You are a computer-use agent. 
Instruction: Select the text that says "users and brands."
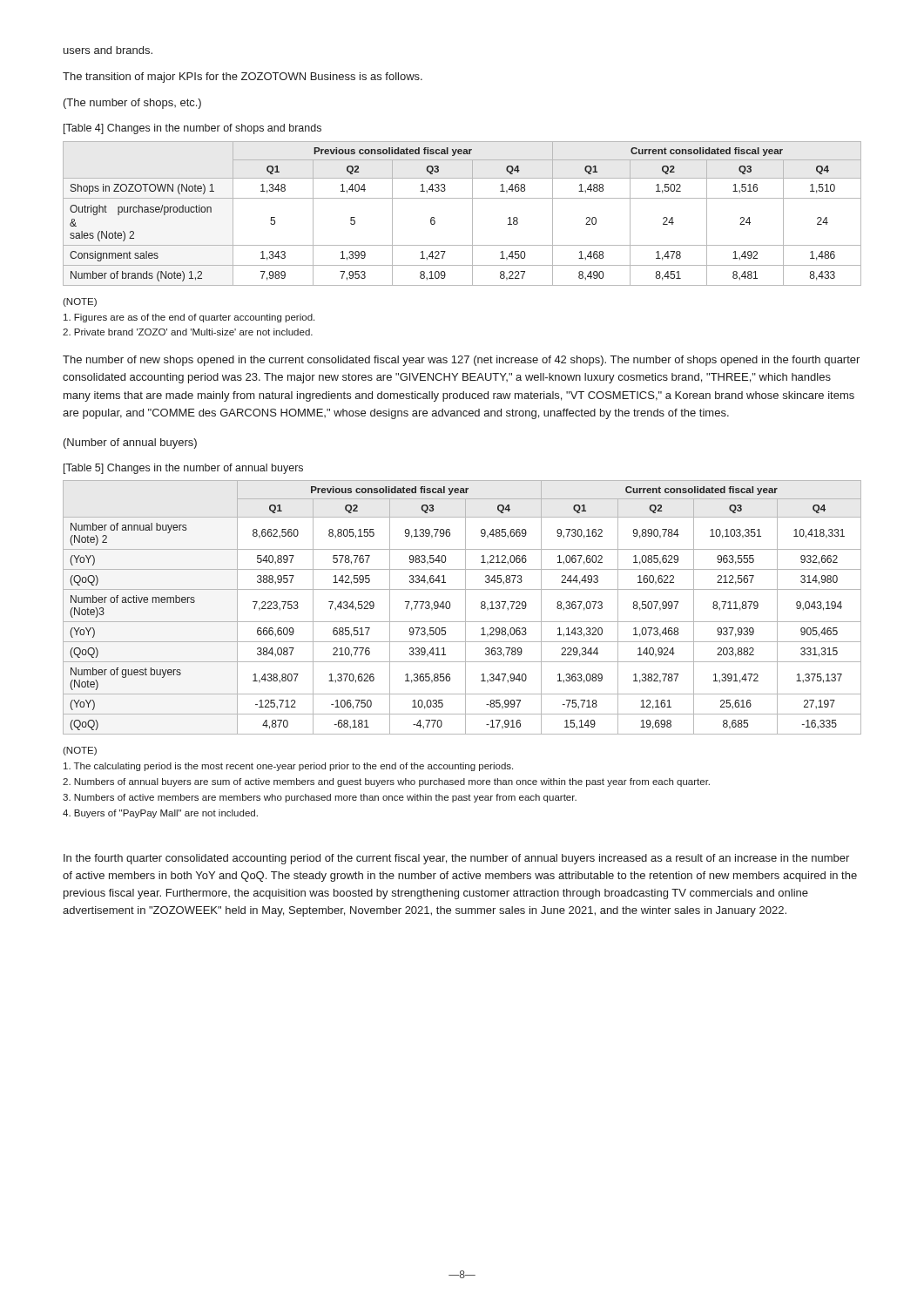108,50
